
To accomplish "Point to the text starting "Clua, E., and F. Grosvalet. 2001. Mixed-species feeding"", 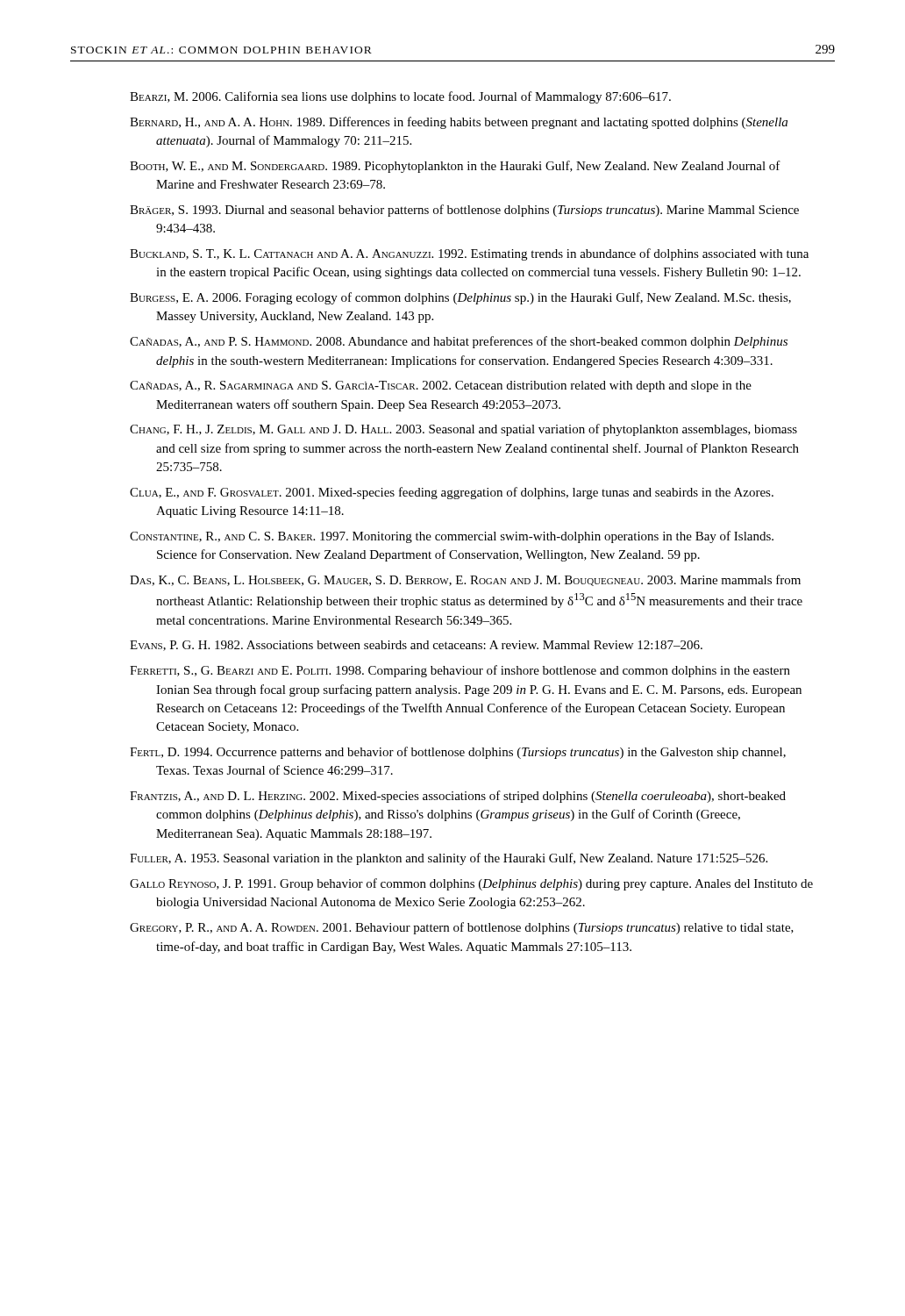I will click(474, 502).
